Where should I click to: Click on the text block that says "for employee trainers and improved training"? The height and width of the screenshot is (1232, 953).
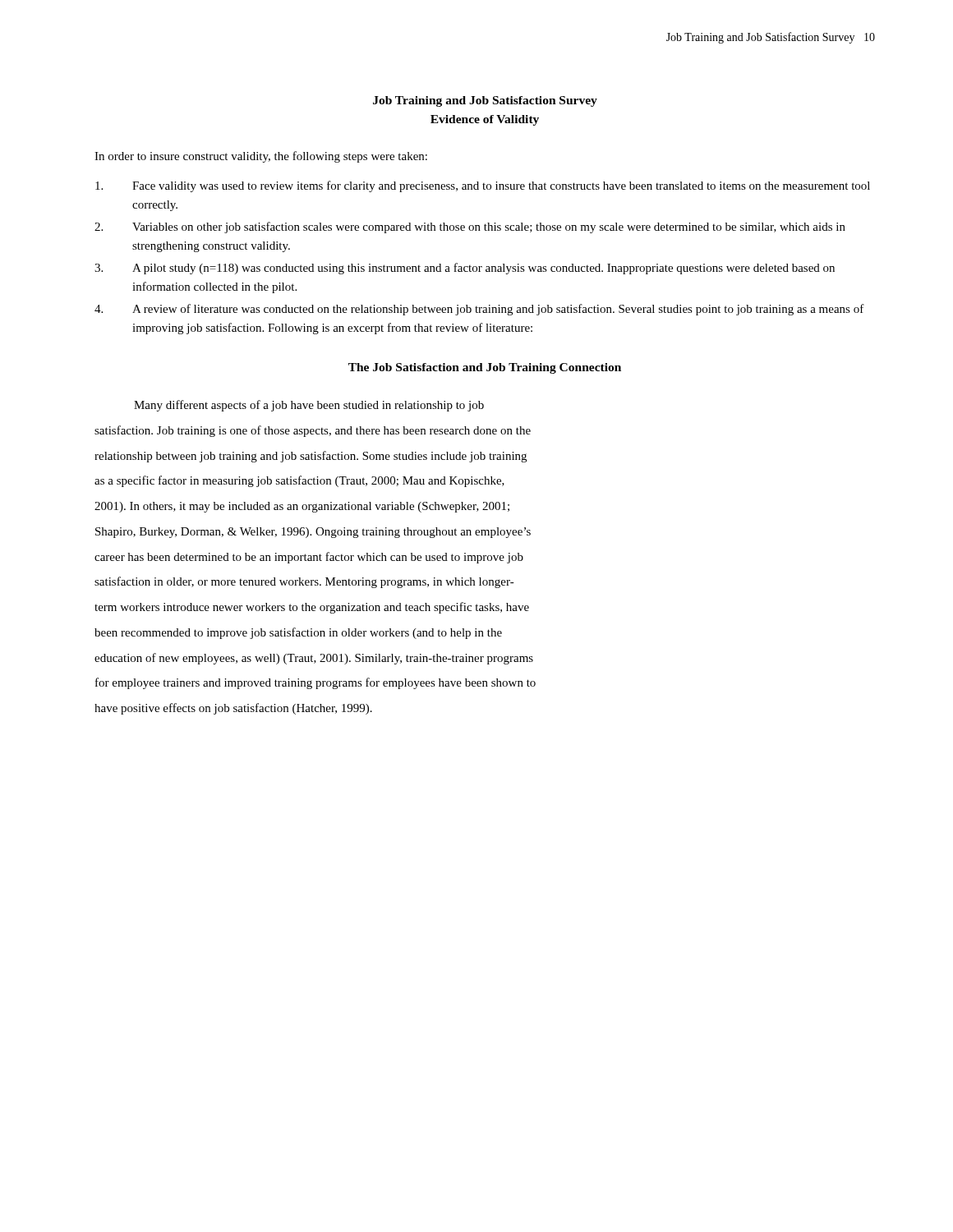(x=315, y=683)
